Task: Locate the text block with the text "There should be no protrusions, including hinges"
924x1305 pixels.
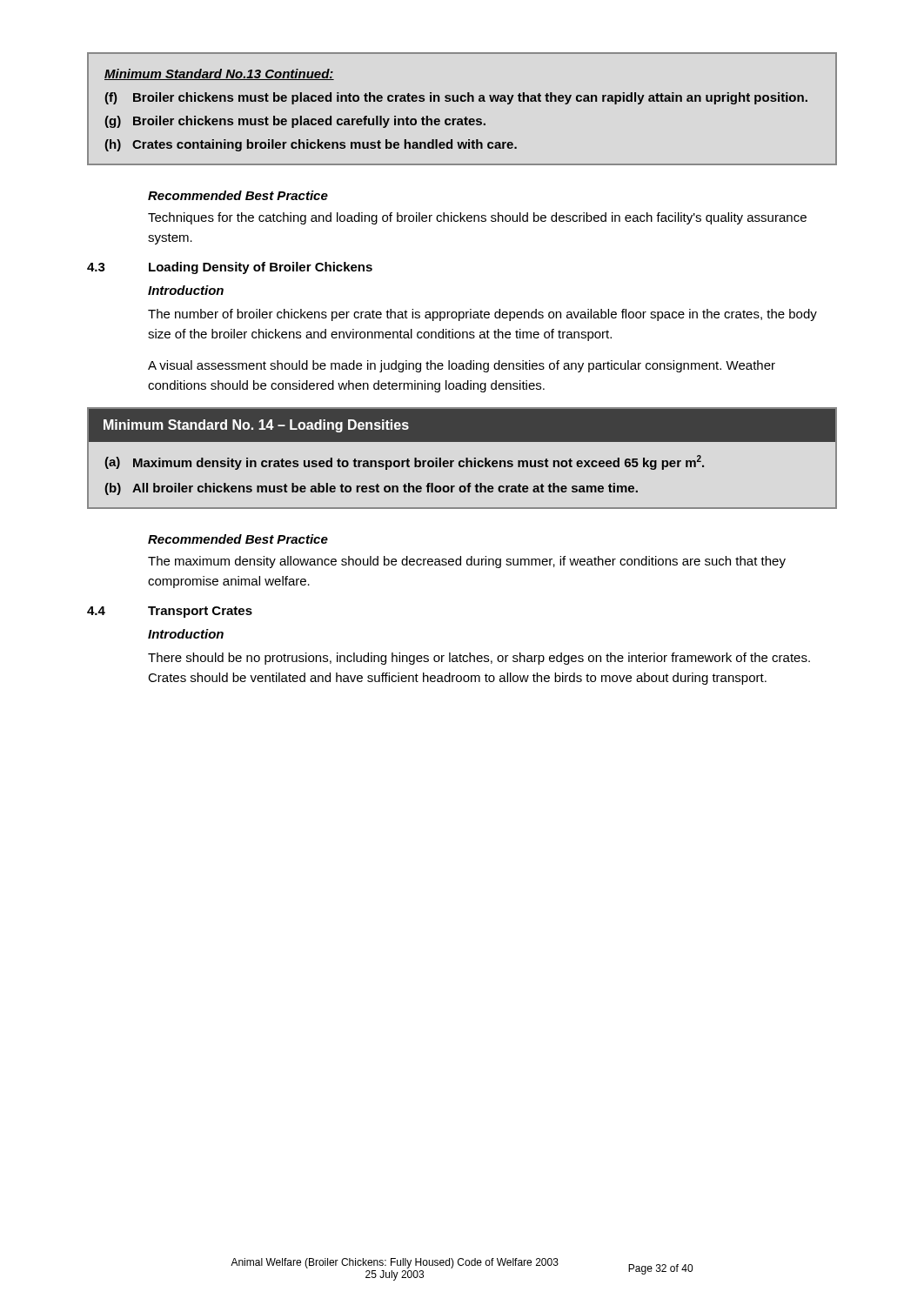Action: tap(481, 667)
